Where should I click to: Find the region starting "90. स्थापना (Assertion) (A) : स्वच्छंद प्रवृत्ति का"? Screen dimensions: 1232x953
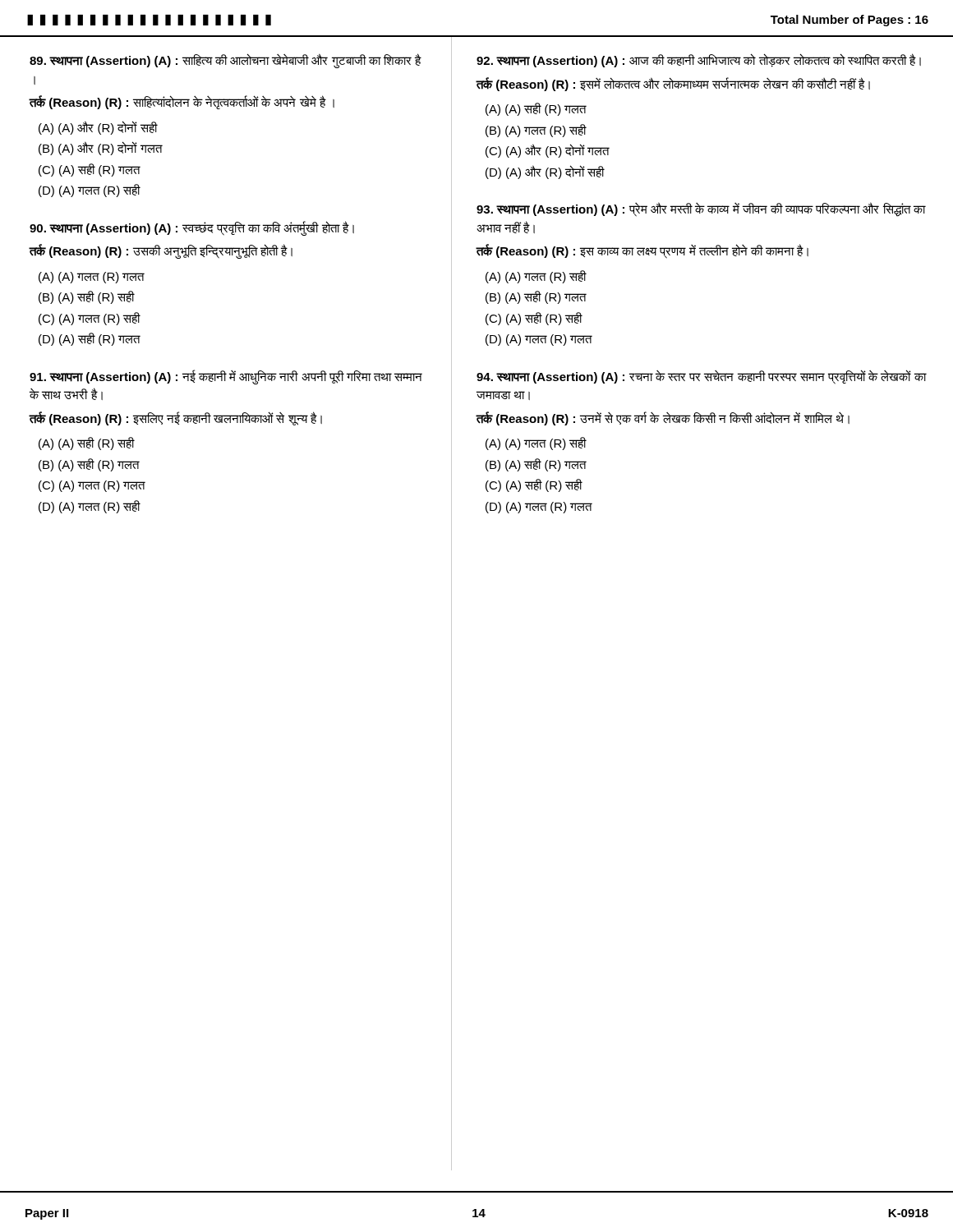tap(192, 228)
